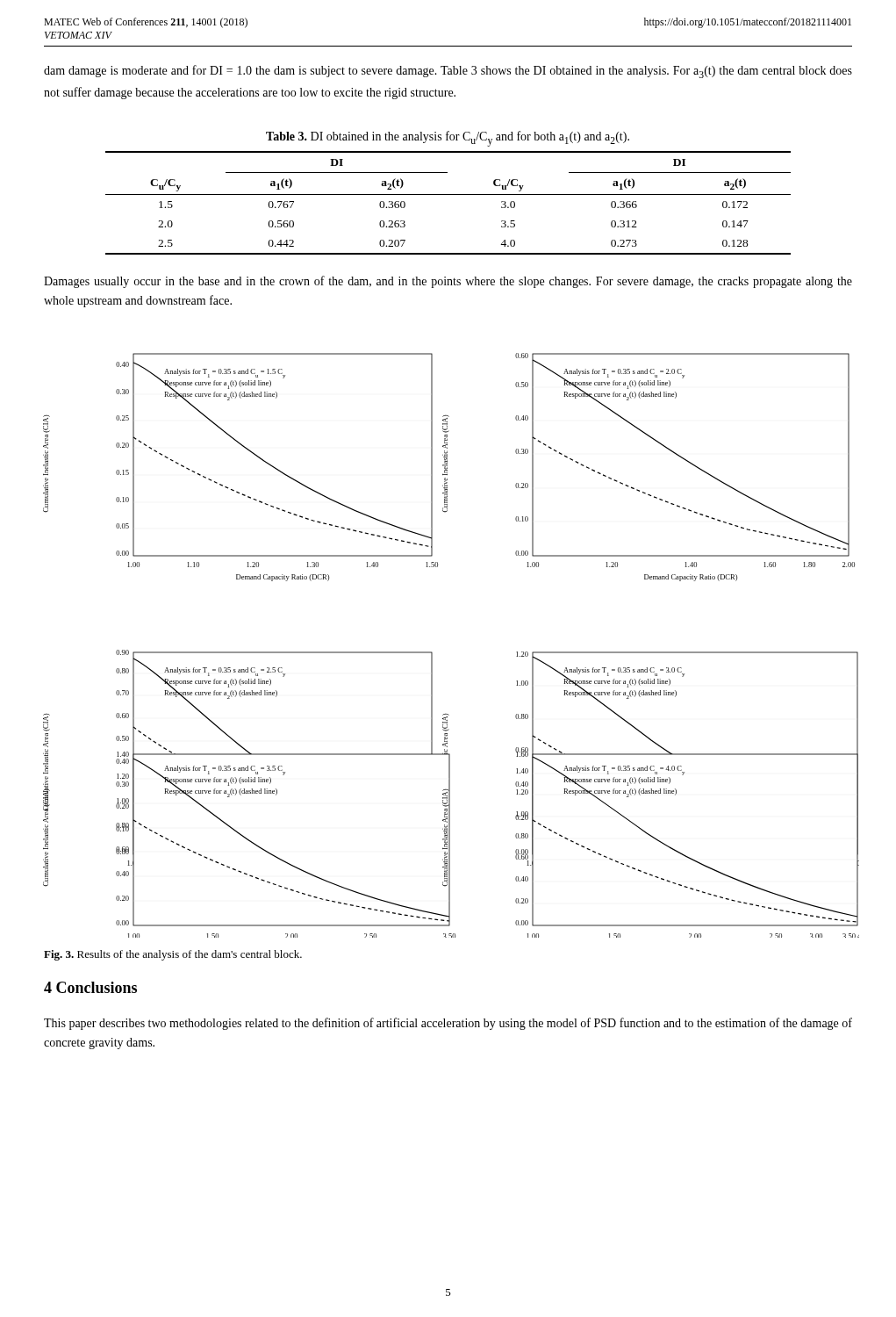
Task: Locate the continuous plot
Action: (x=448, y=639)
